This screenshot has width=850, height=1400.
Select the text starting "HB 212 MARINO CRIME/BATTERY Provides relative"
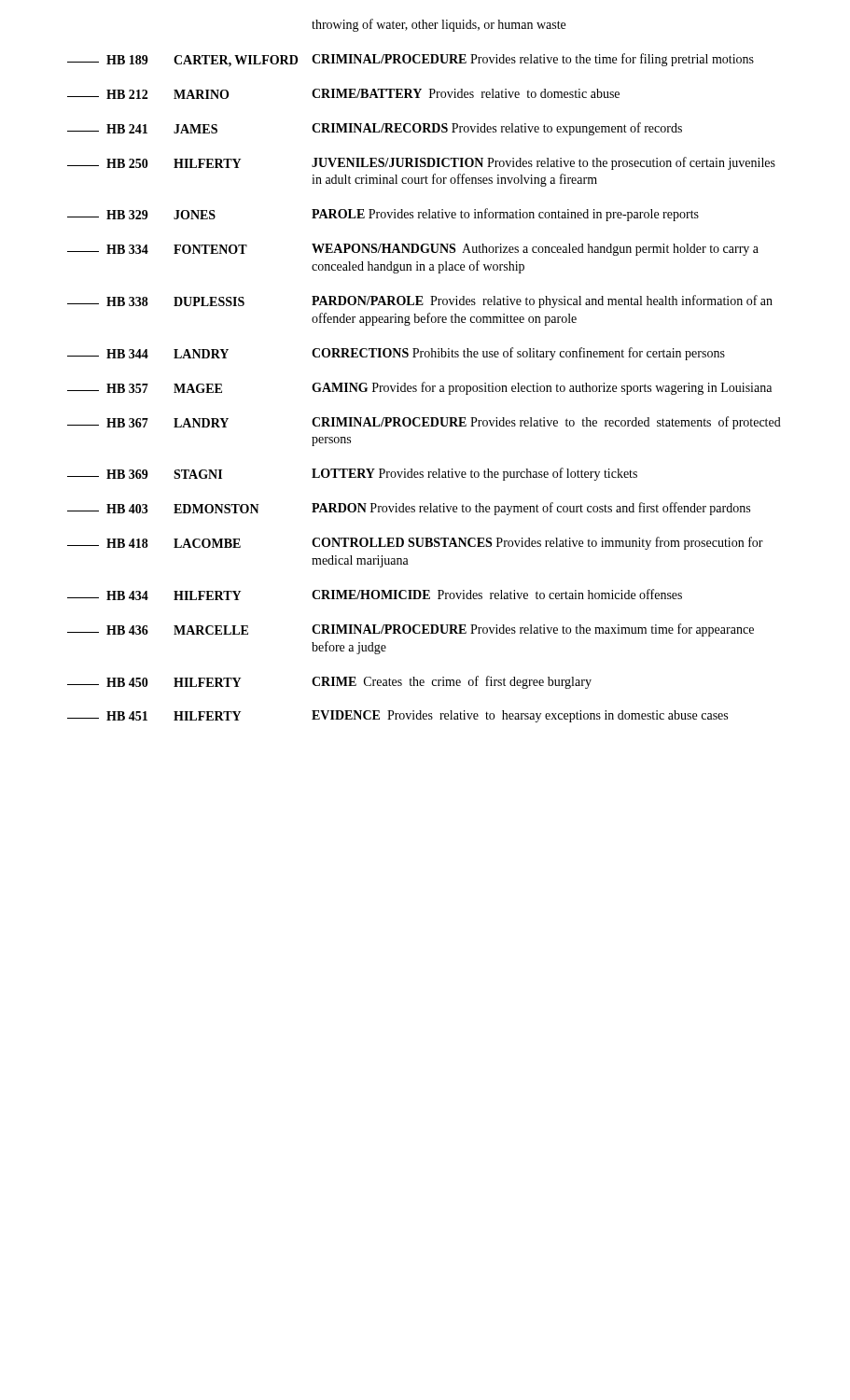click(x=425, y=94)
